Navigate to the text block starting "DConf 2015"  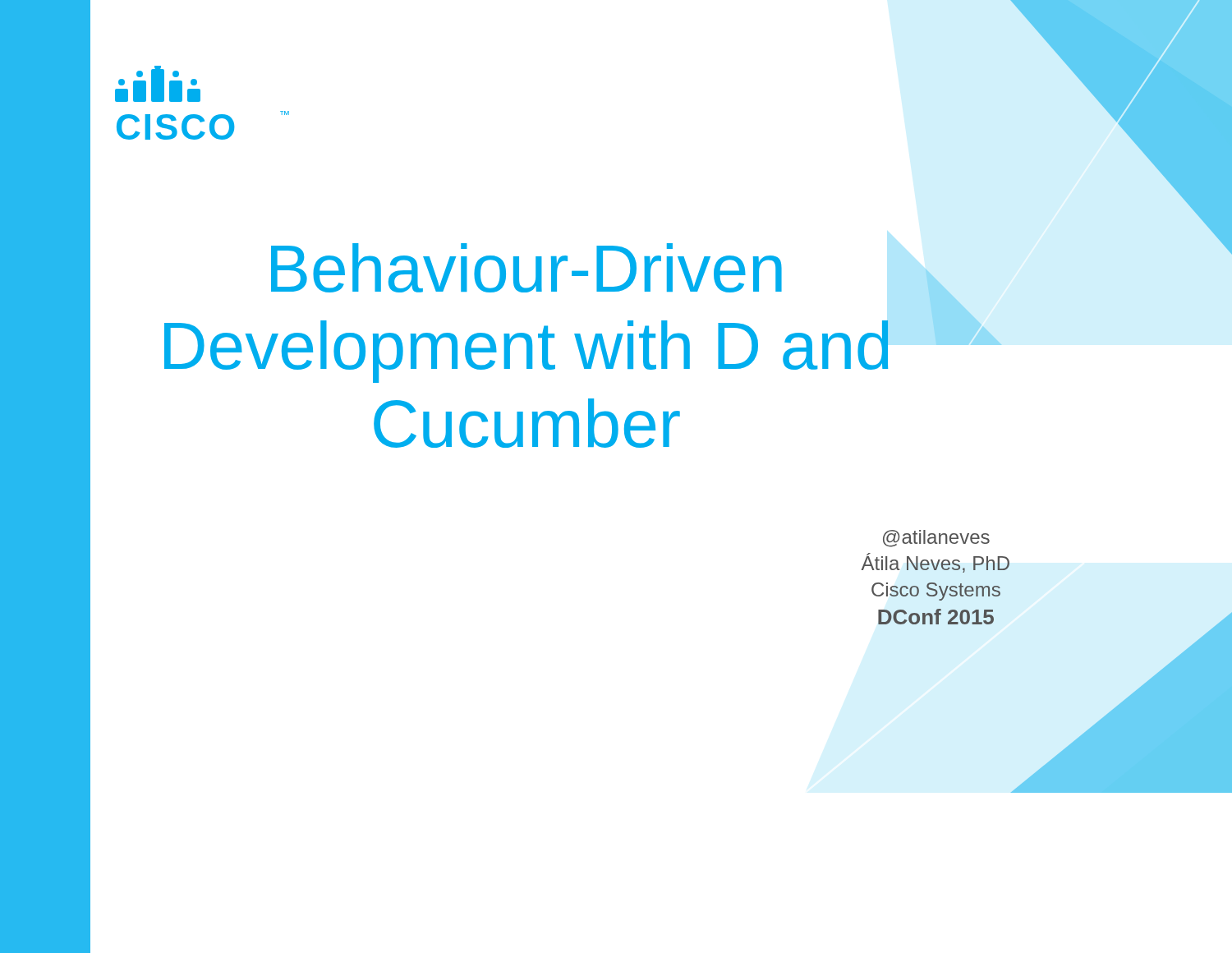936,617
